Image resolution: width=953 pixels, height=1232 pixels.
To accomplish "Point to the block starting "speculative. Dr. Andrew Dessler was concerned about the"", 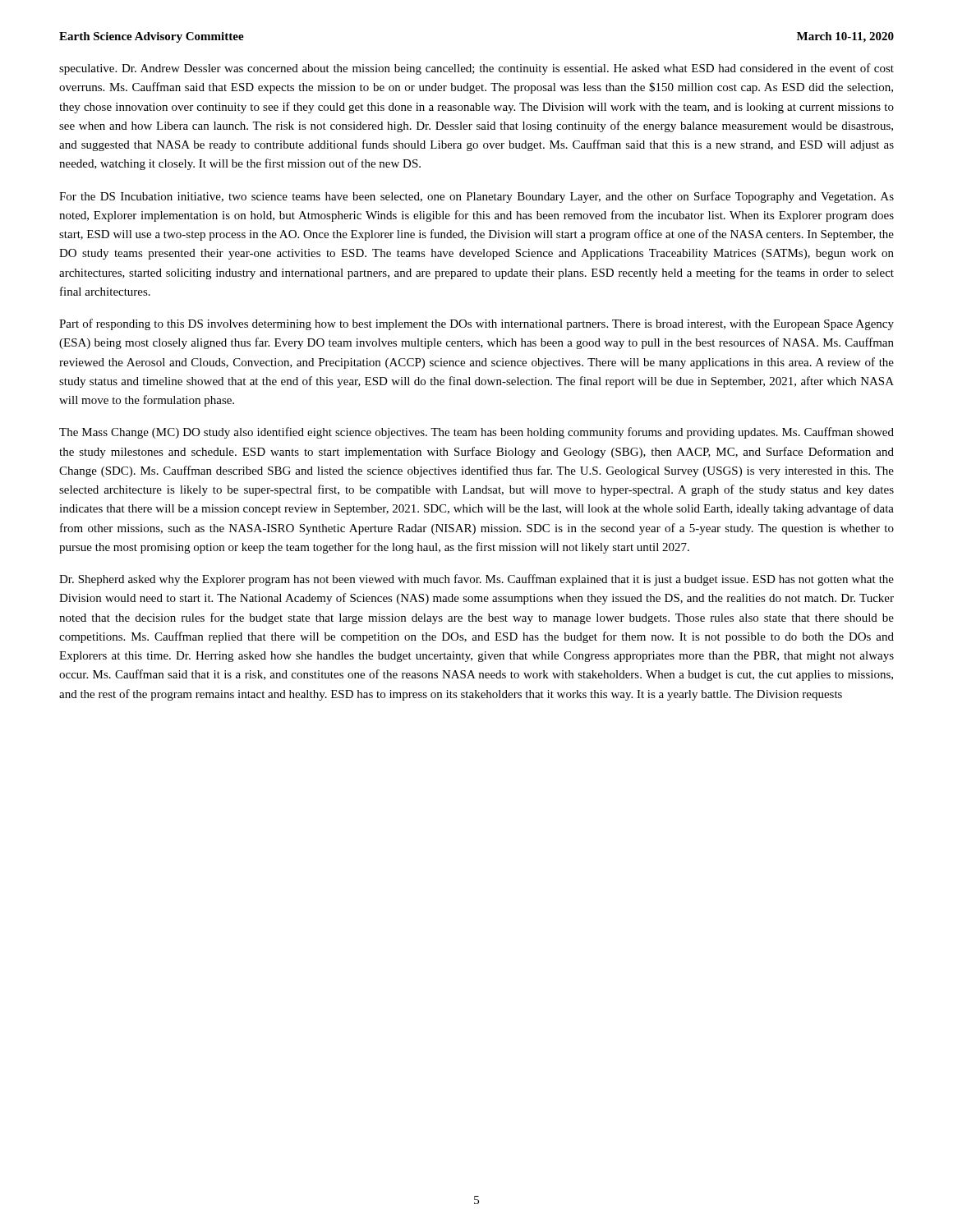I will tap(476, 116).
